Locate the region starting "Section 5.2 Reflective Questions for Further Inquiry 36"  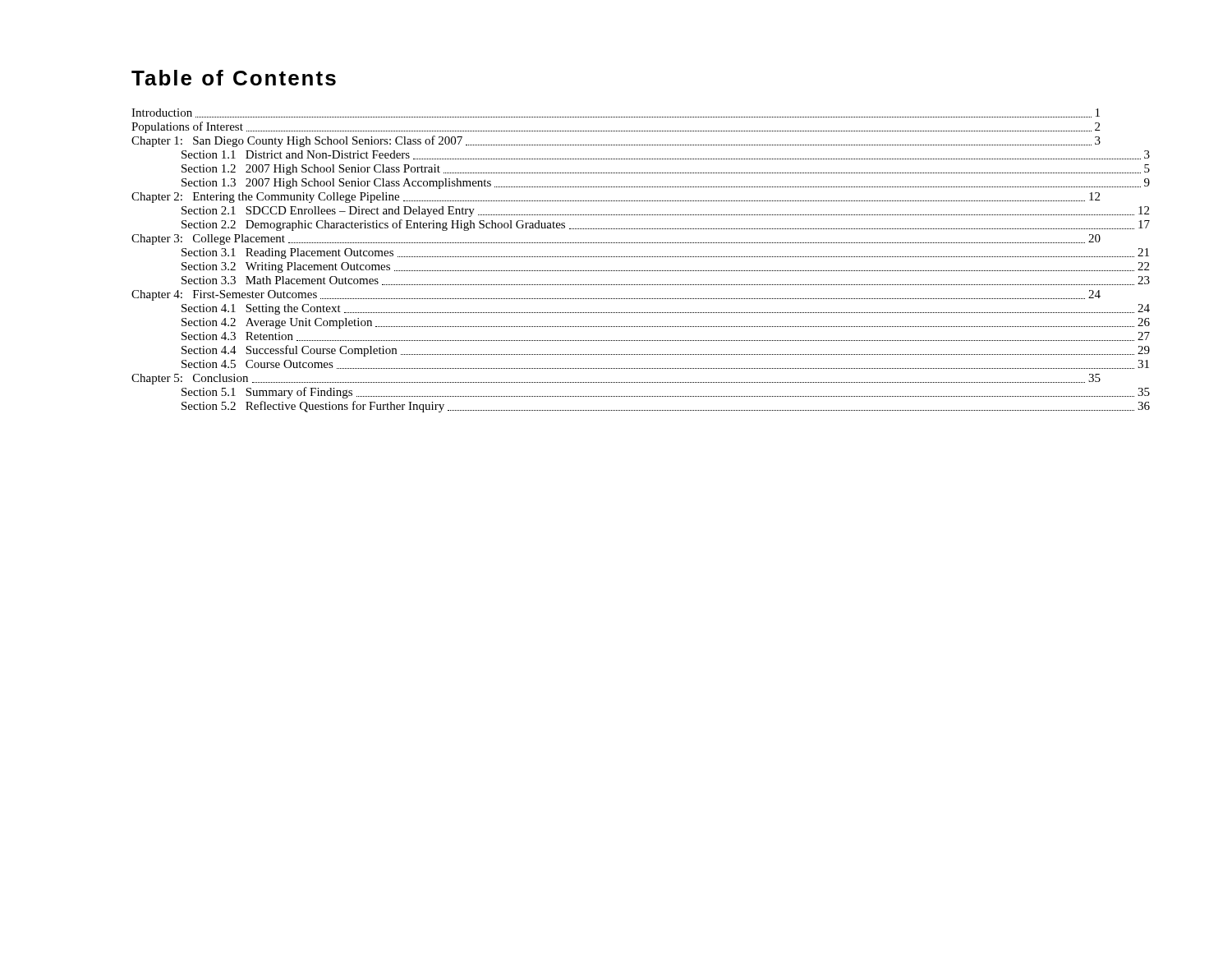coord(665,406)
